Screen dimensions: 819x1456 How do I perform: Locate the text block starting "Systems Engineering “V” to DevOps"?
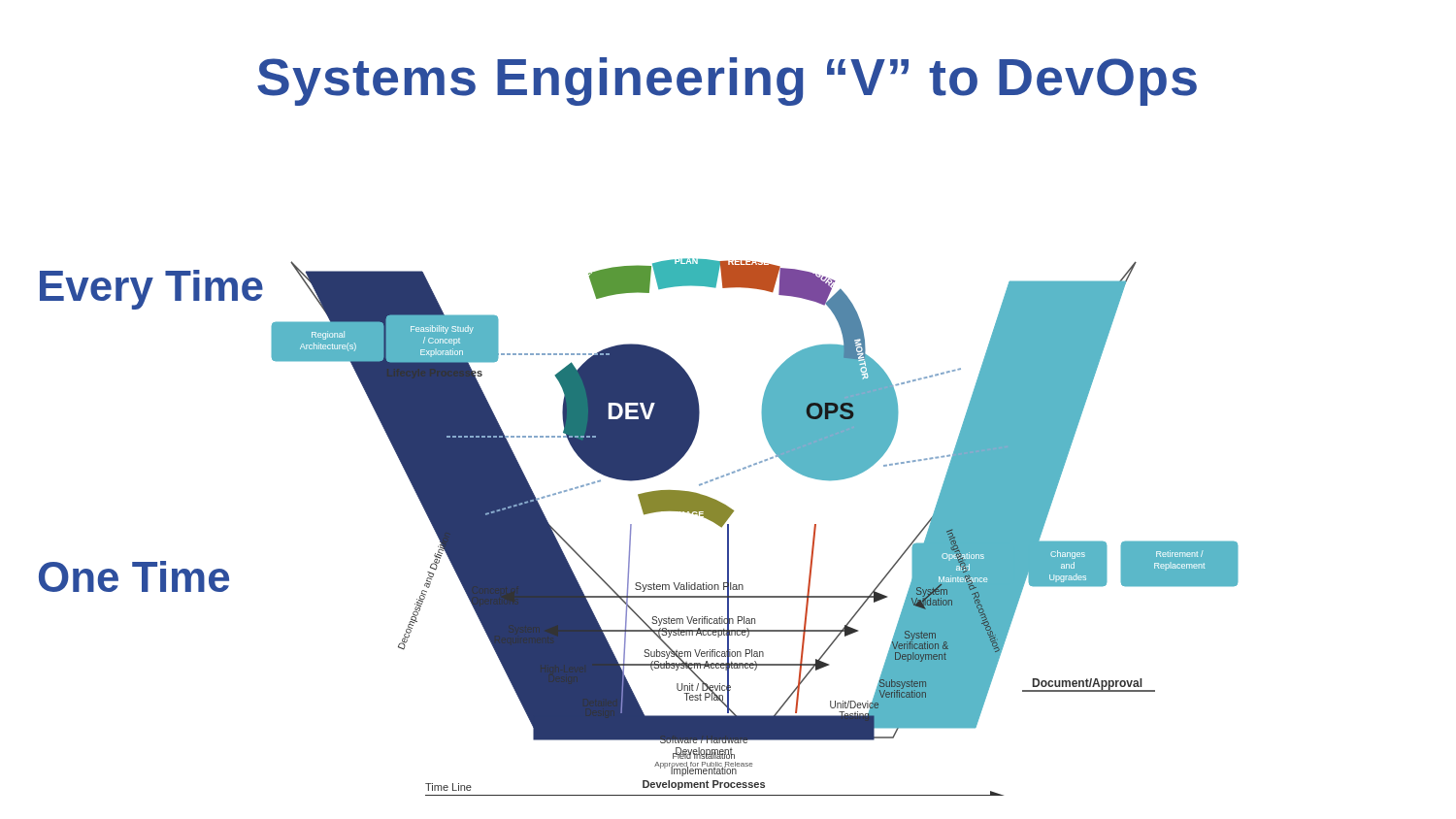click(x=728, y=77)
